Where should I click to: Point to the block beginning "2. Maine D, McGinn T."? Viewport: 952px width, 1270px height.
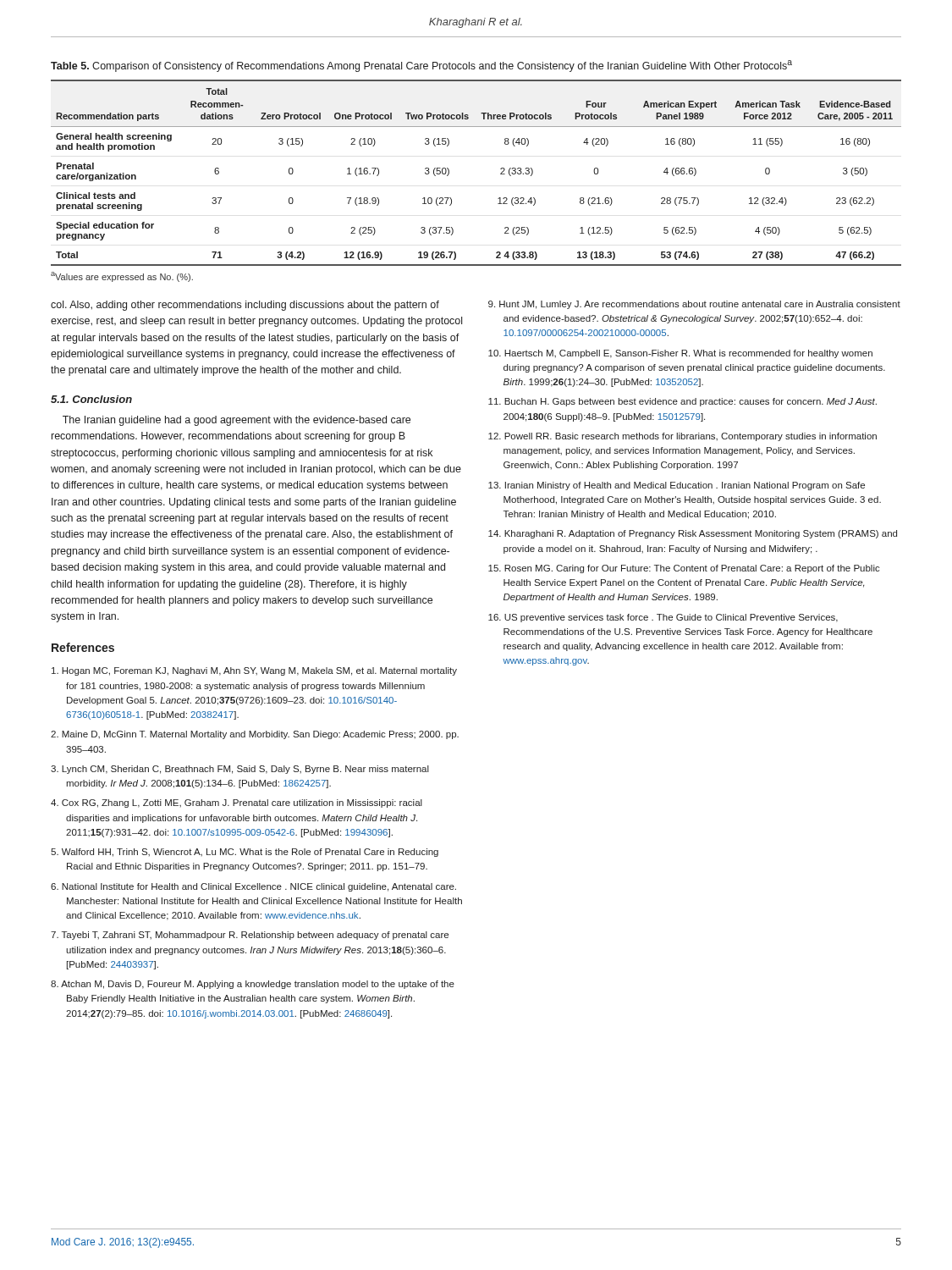[x=255, y=742]
